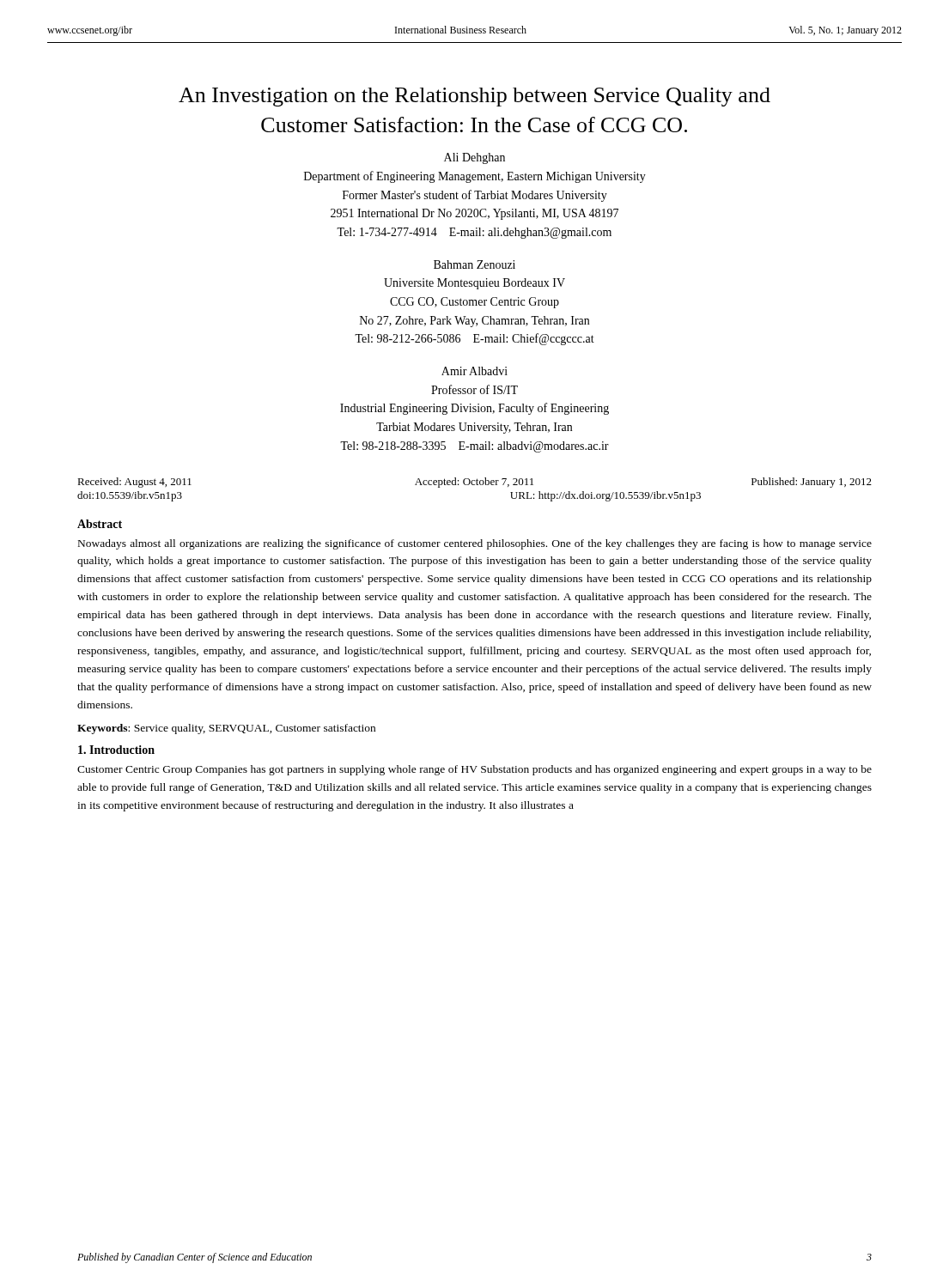Find "1. Introduction" on this page

coord(116,750)
